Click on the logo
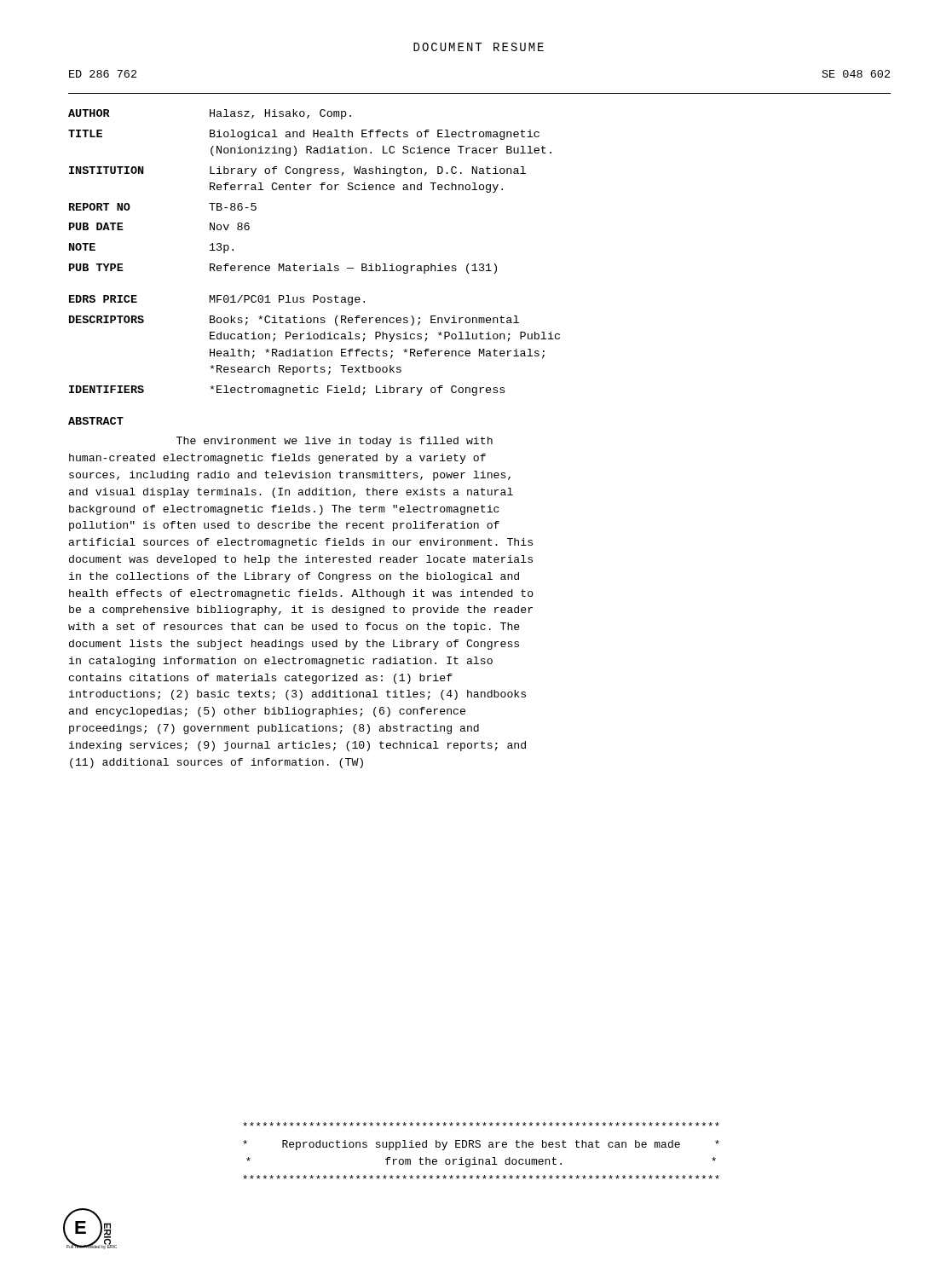This screenshot has width=952, height=1279. pyautogui.click(x=89, y=1230)
